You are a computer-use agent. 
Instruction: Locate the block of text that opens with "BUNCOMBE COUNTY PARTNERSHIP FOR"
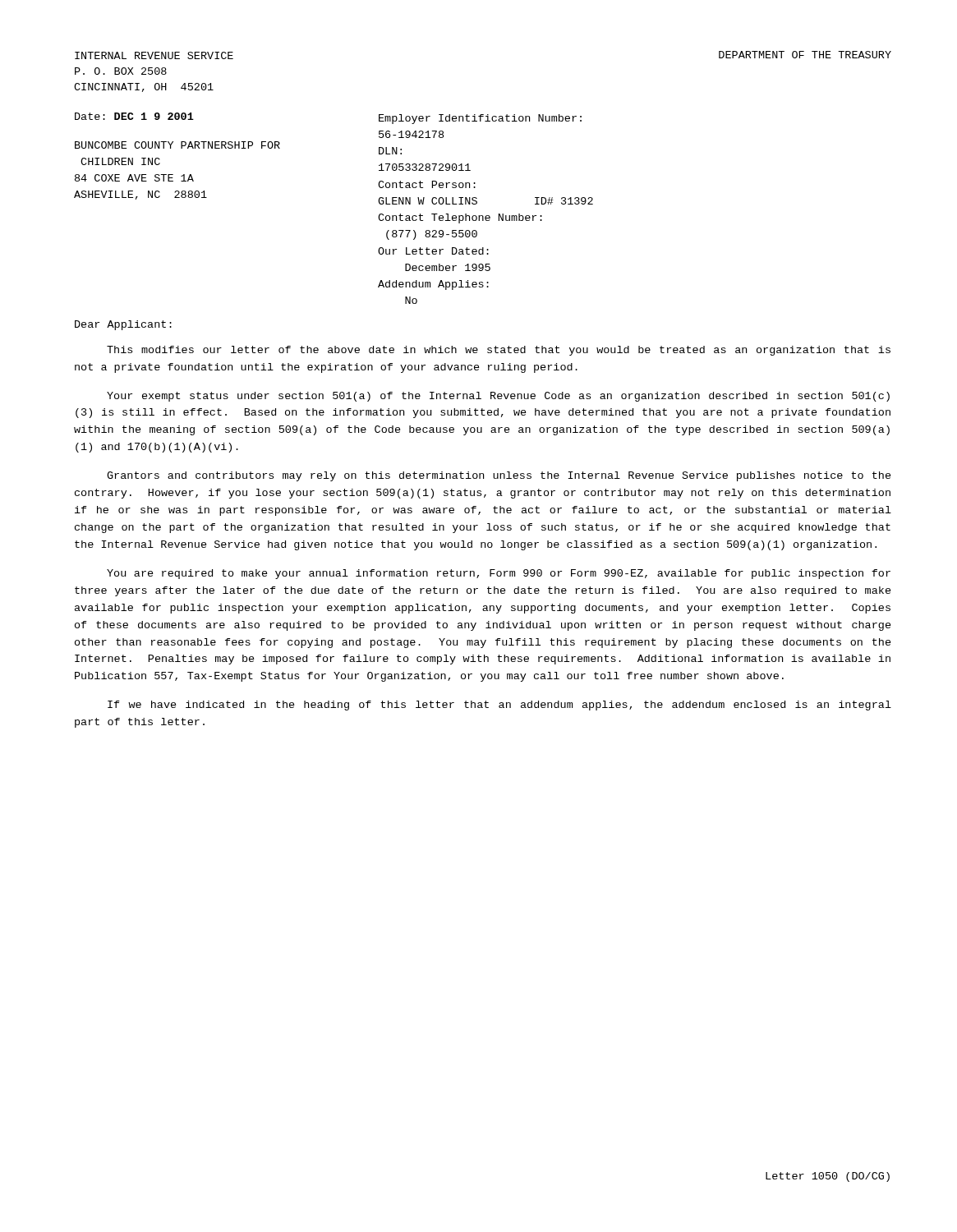(x=177, y=170)
